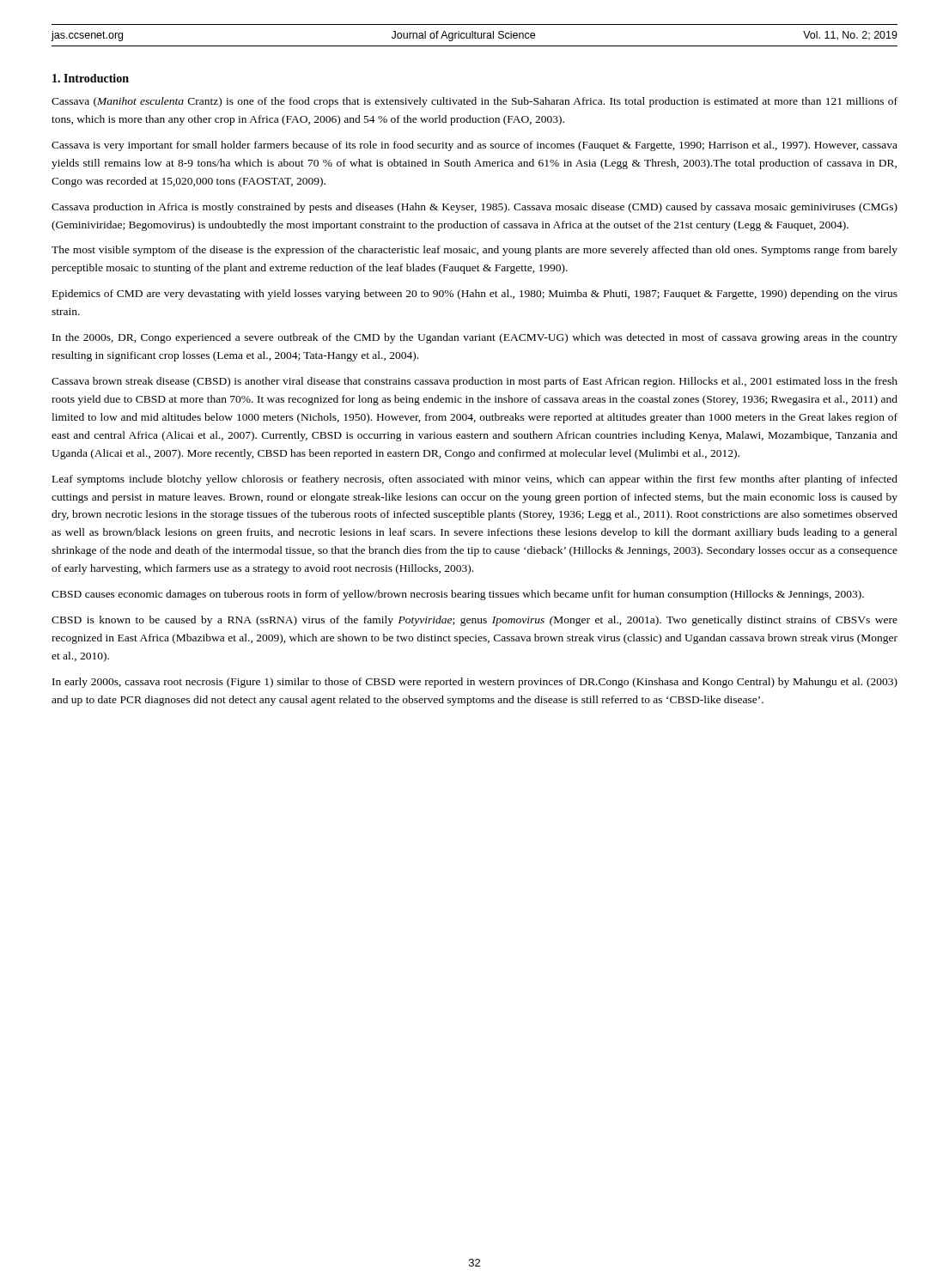Viewport: 949px width, 1288px height.
Task: Locate the text block containing "Cassava (Manihot esculenta Crantz) is one"
Action: tap(474, 110)
